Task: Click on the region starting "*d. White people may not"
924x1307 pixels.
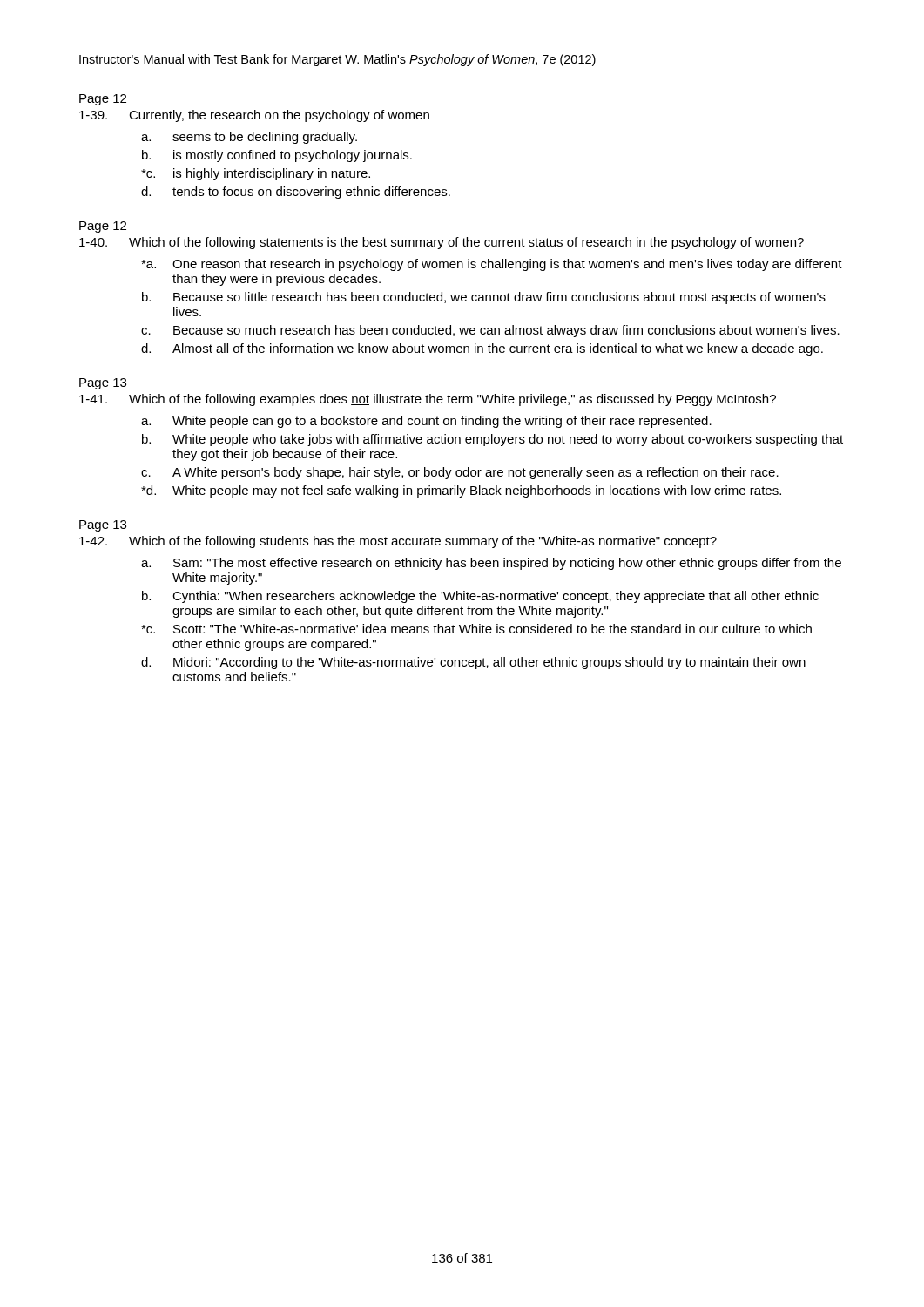Action: (x=493, y=490)
